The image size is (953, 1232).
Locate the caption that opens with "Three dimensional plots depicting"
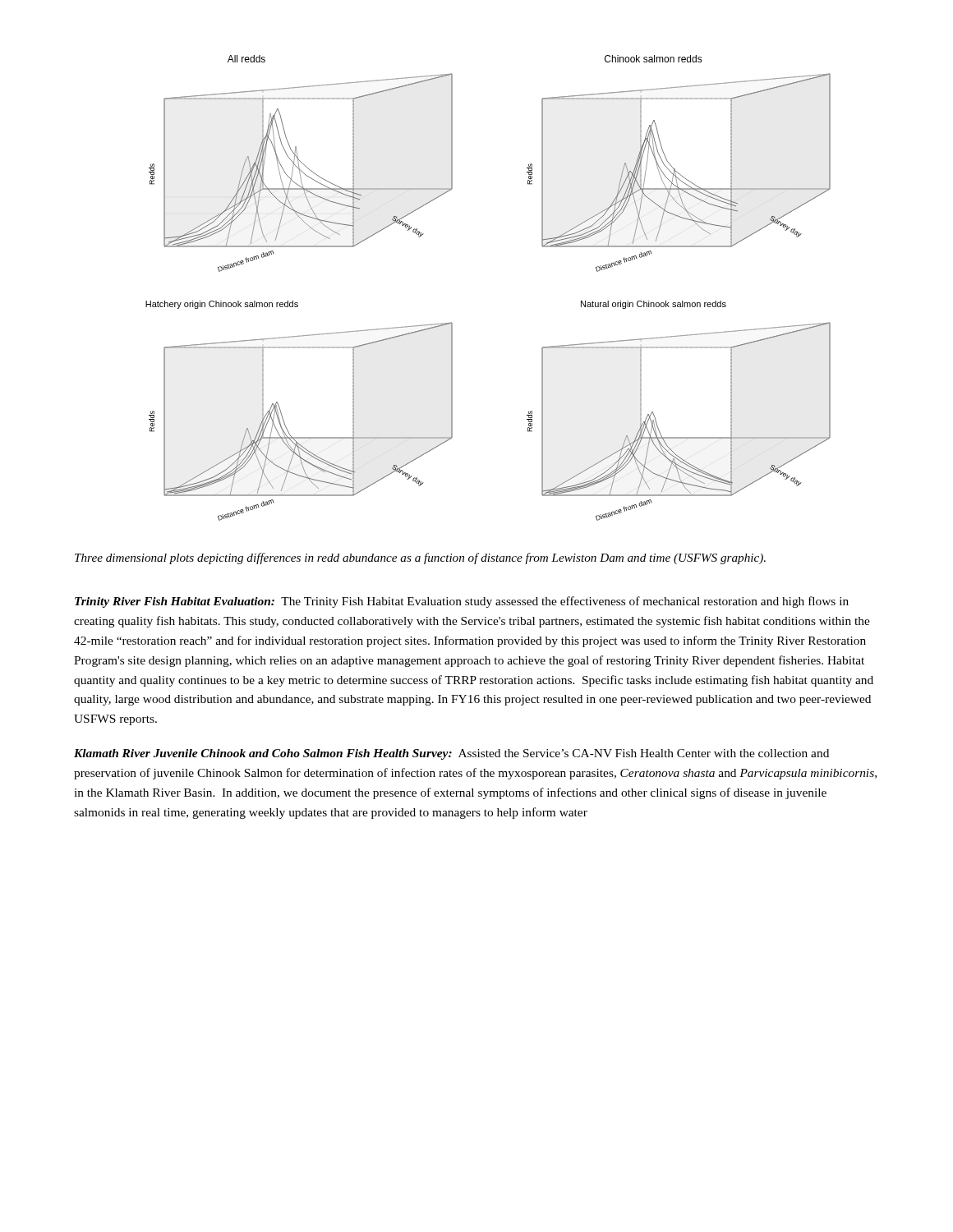[x=420, y=557]
